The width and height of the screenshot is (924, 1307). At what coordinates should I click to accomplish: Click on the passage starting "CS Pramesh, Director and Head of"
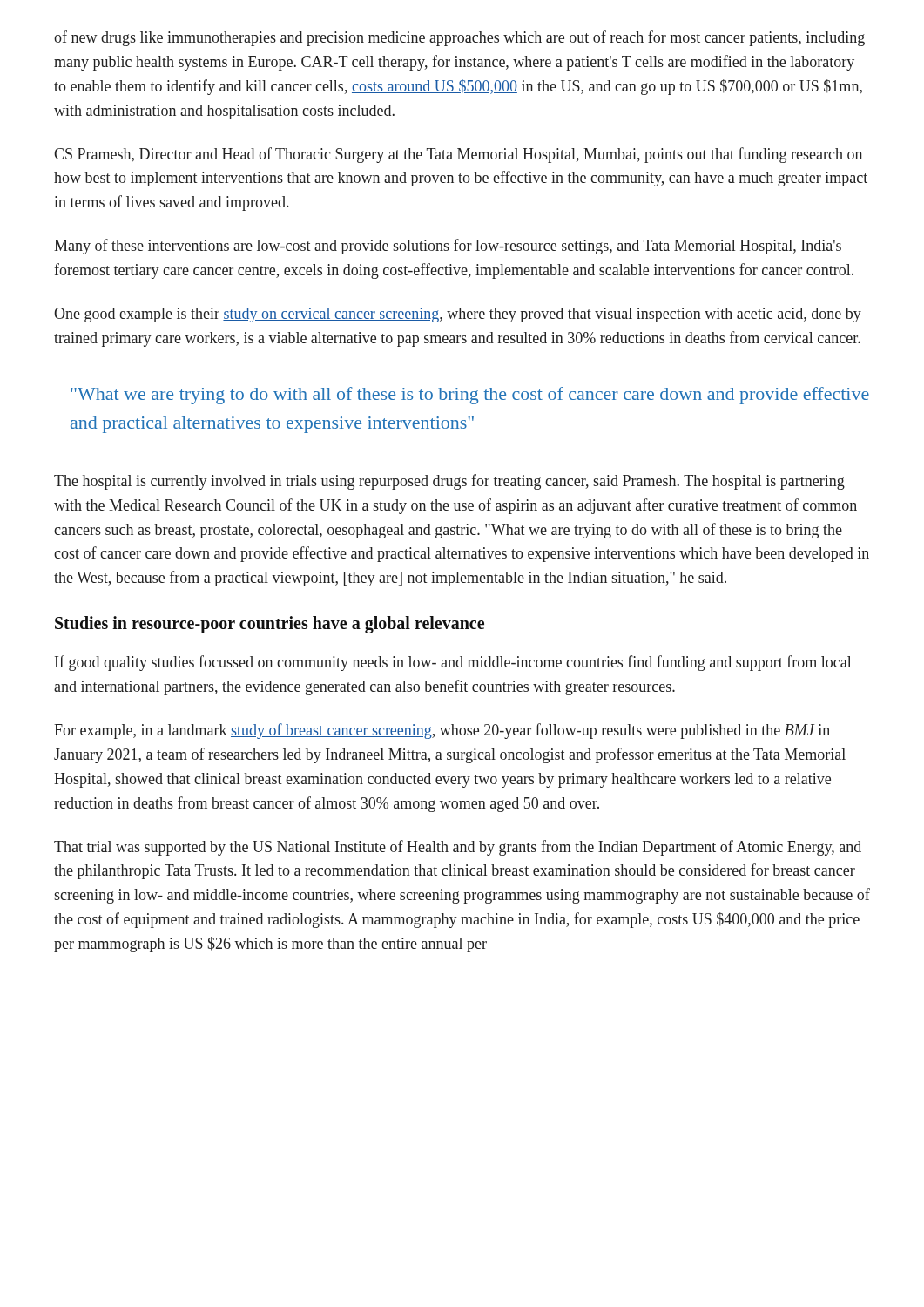click(461, 178)
